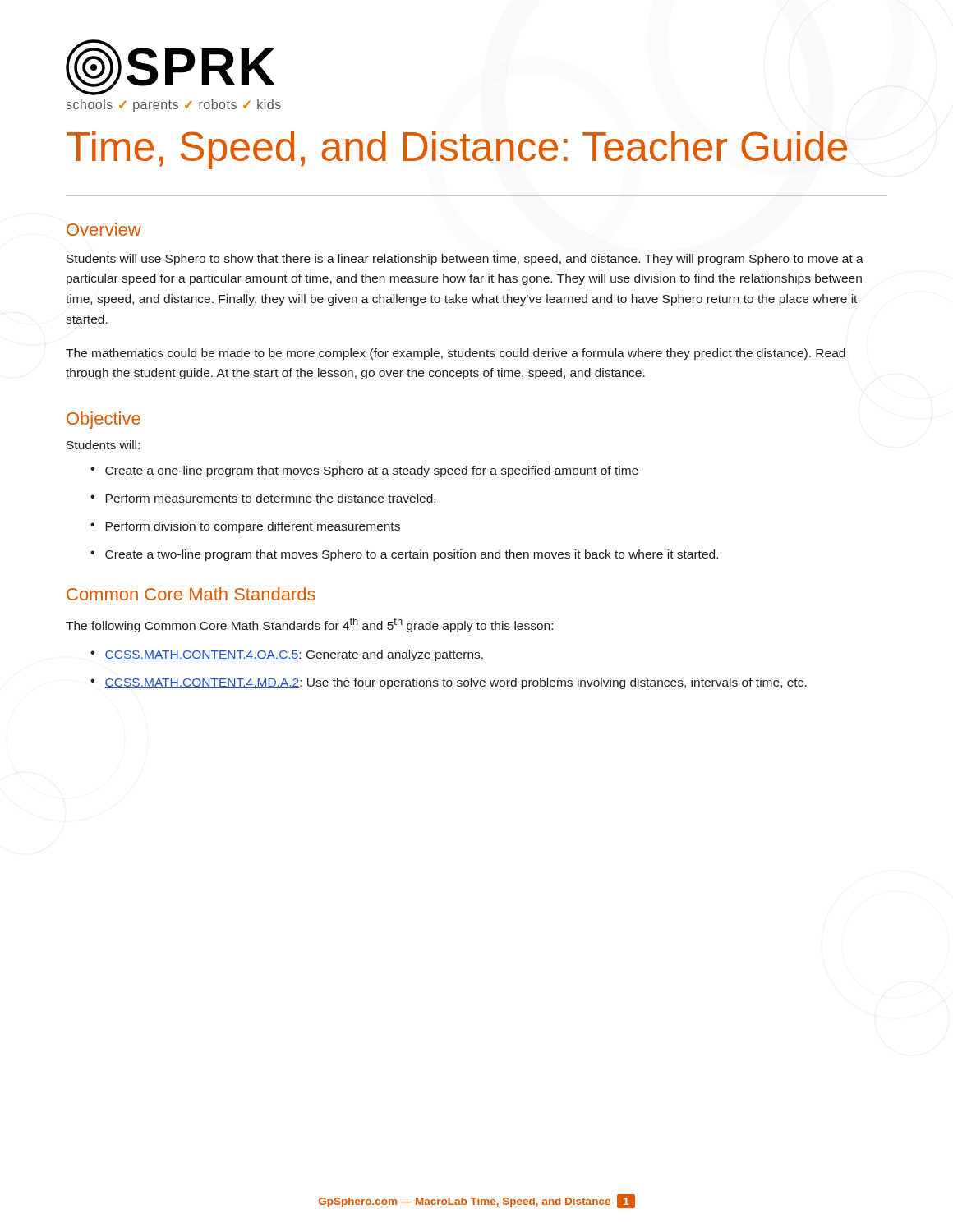Find the text starting "Students will:"
Image resolution: width=953 pixels, height=1232 pixels.
click(x=103, y=445)
